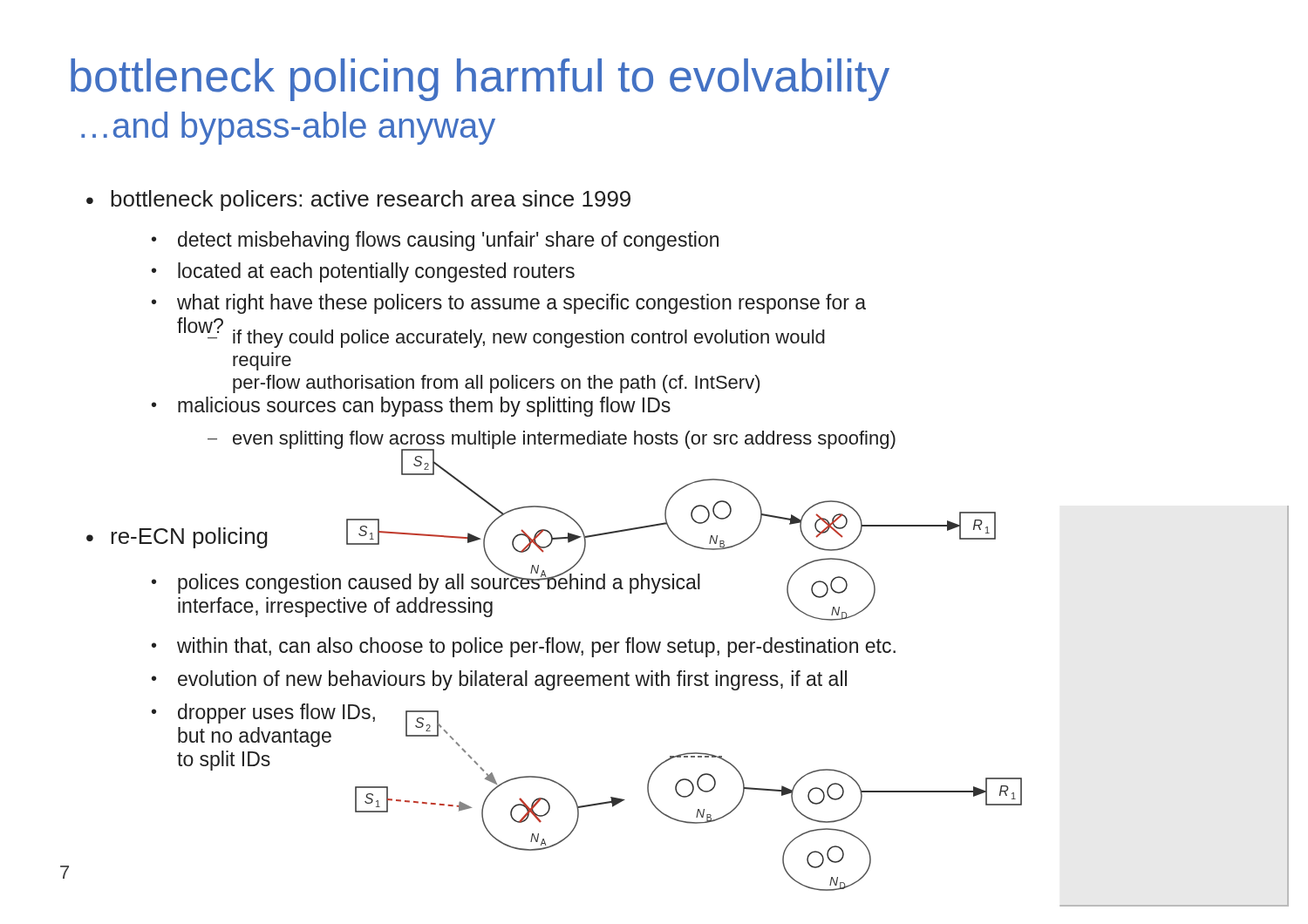
Task: Point to the region starting "• polices congestion"
Action: [426, 595]
